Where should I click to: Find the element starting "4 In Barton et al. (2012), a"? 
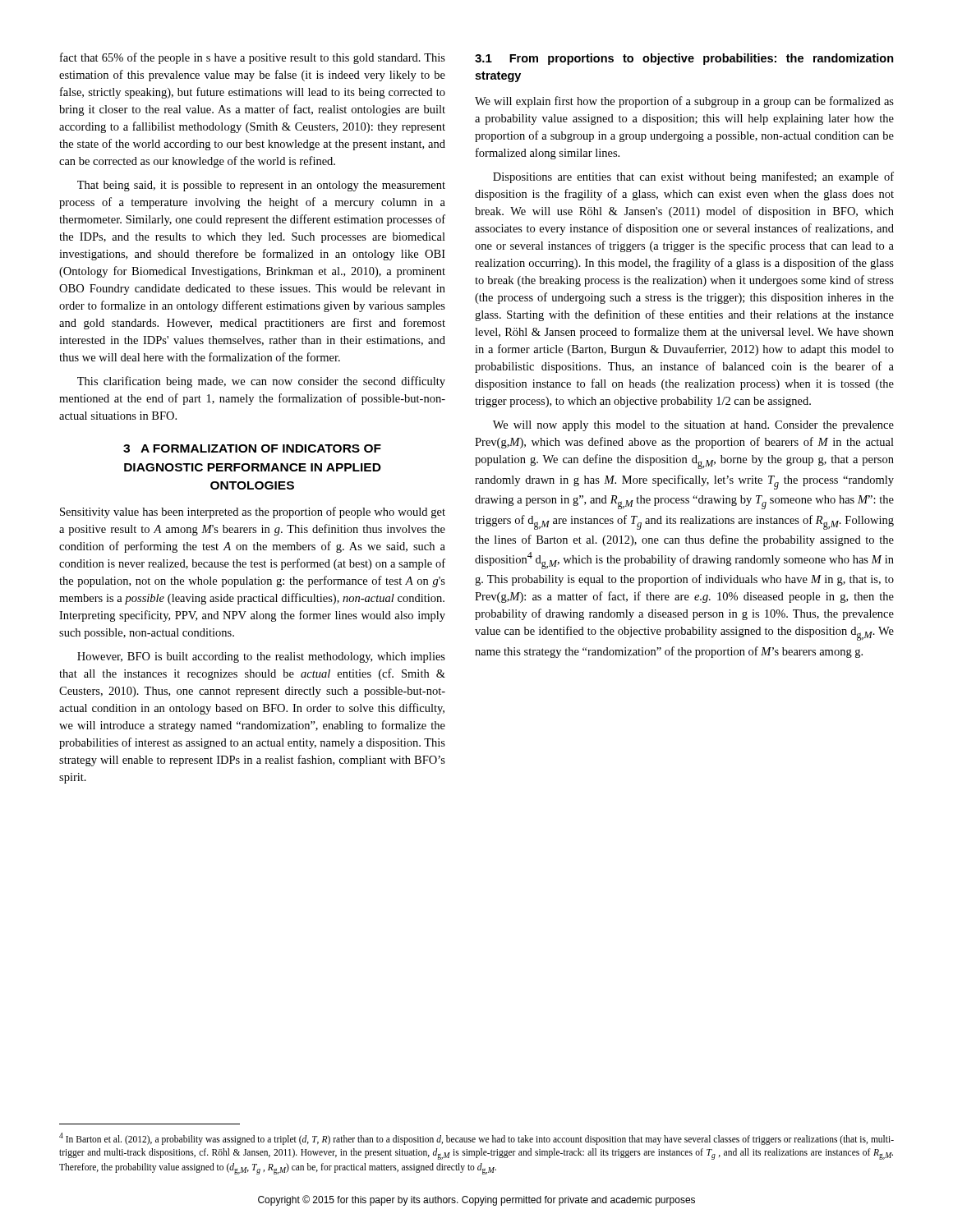(x=476, y=1154)
